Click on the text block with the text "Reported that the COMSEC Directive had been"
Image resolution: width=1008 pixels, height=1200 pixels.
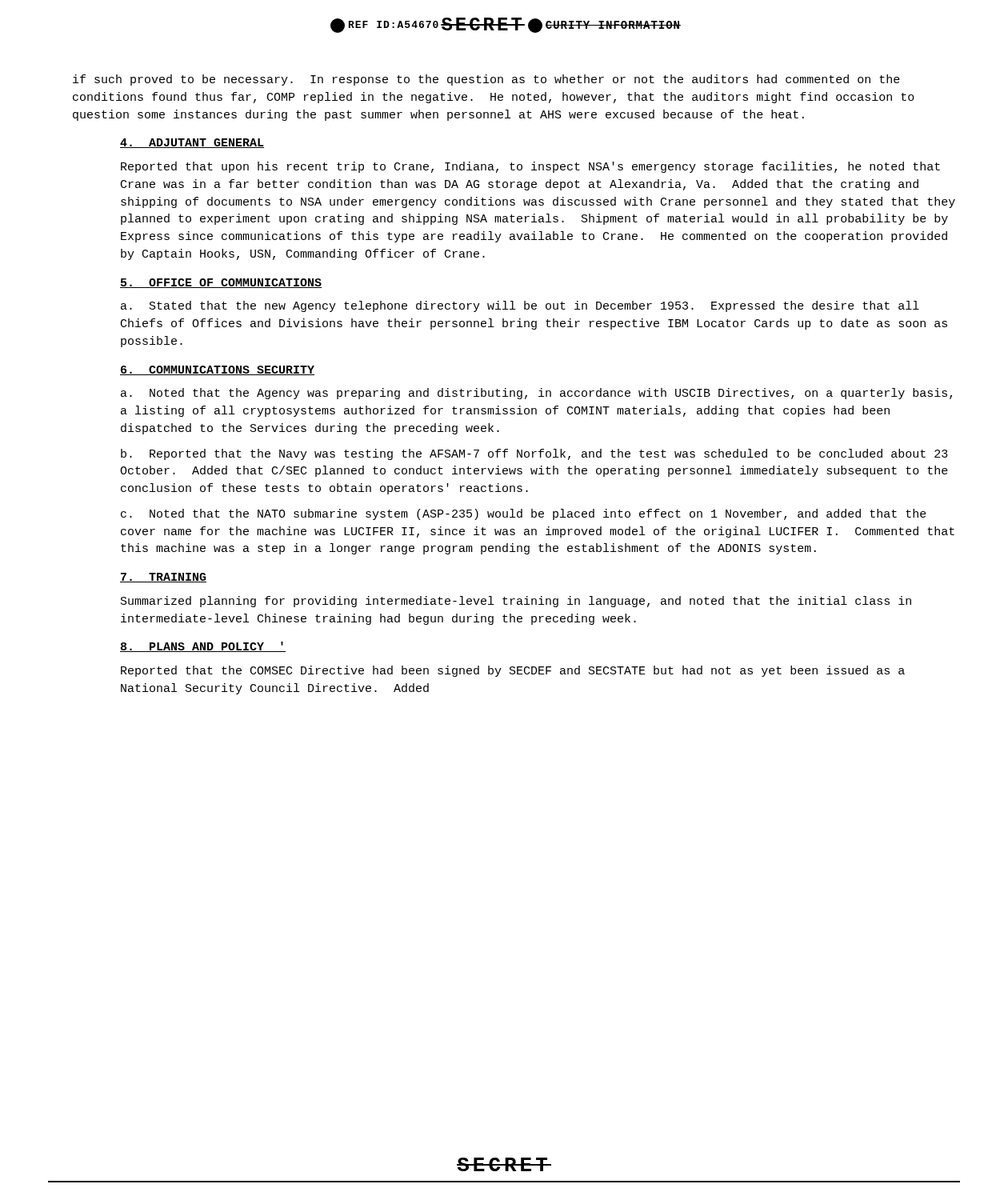(512, 680)
